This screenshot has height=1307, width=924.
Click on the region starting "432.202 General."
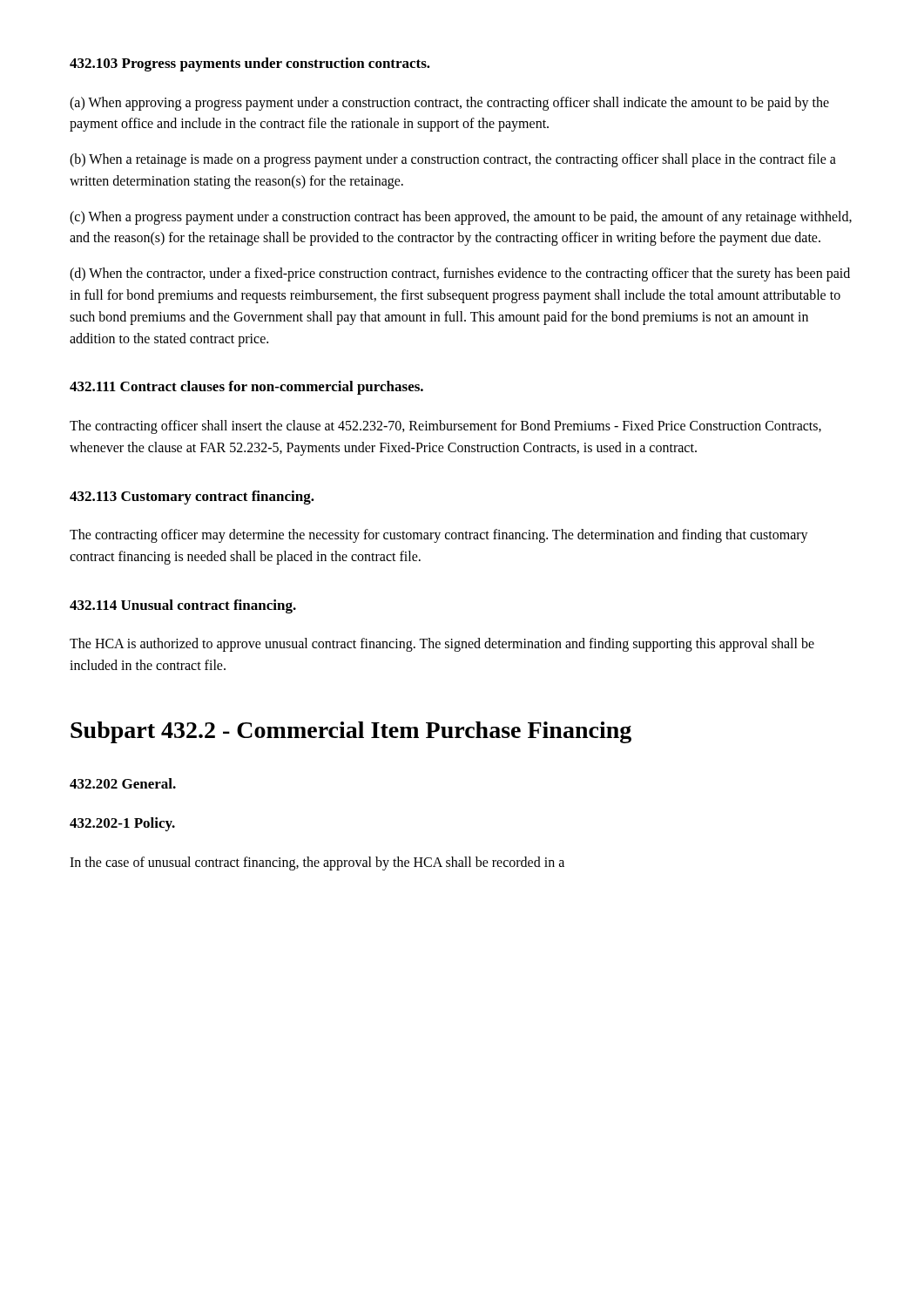(x=123, y=784)
